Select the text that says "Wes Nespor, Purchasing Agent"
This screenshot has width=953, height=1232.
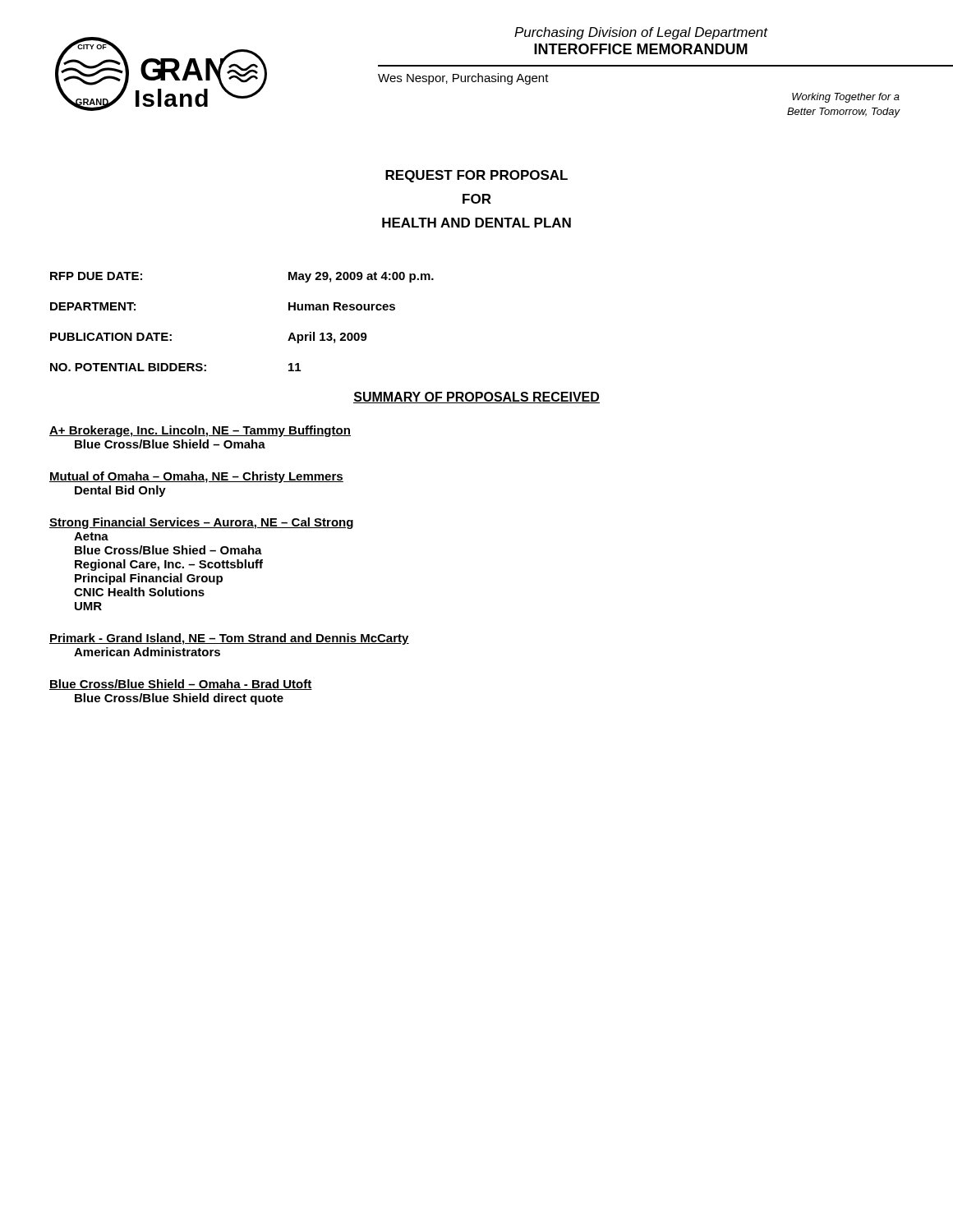(x=463, y=78)
